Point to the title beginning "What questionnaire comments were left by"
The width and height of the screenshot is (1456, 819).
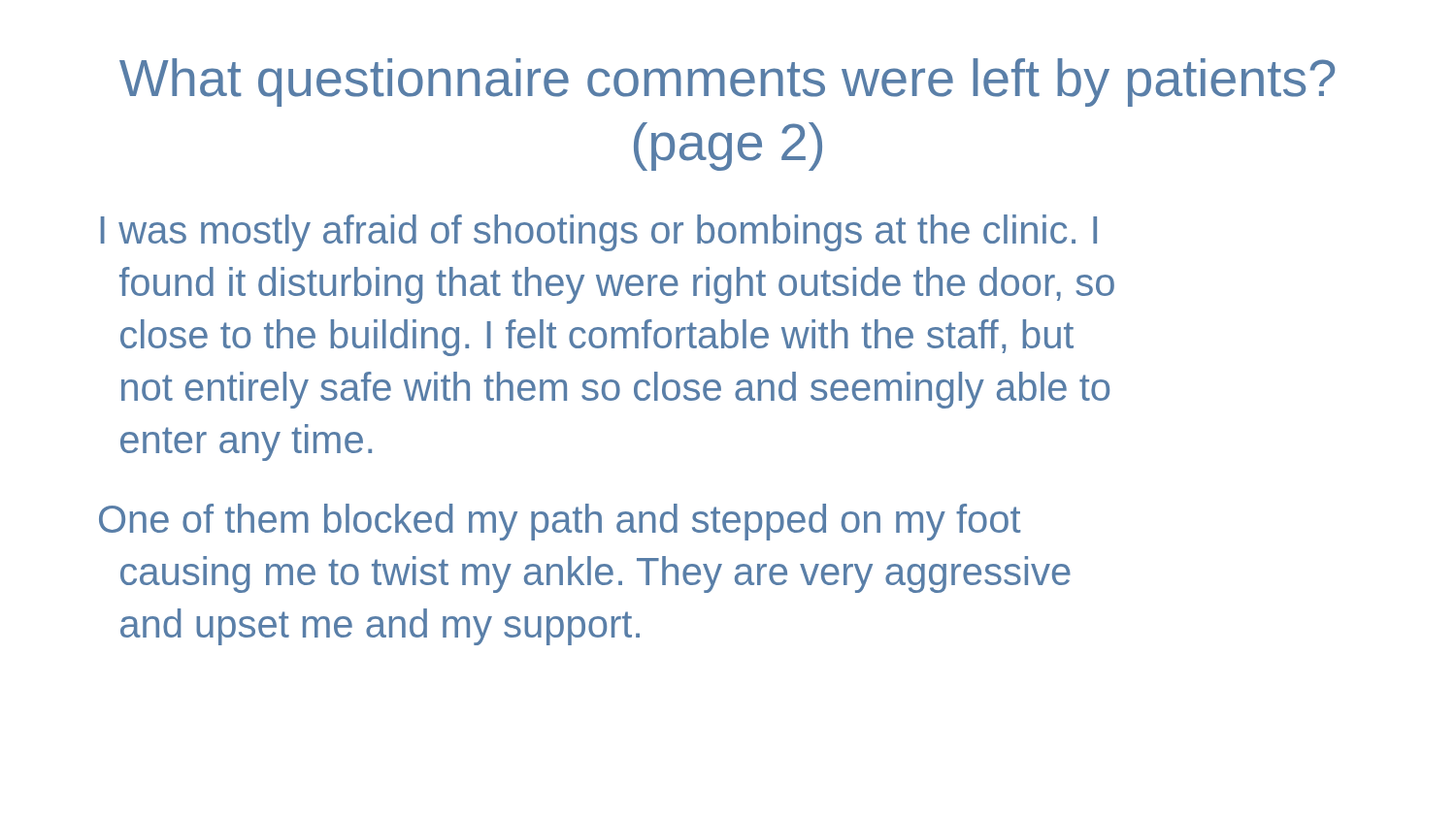pos(728,110)
